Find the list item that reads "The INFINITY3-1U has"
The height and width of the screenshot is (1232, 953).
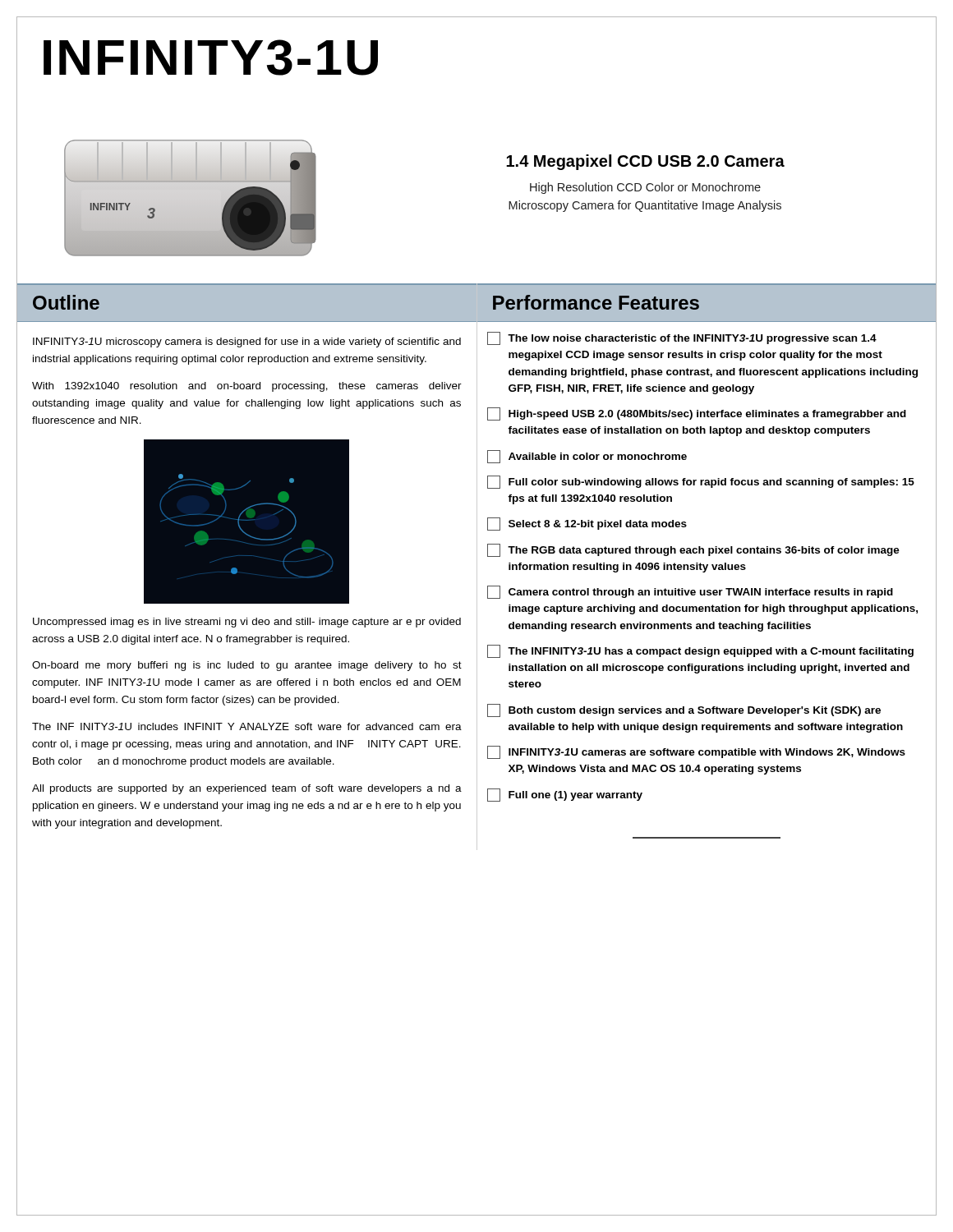click(x=704, y=668)
